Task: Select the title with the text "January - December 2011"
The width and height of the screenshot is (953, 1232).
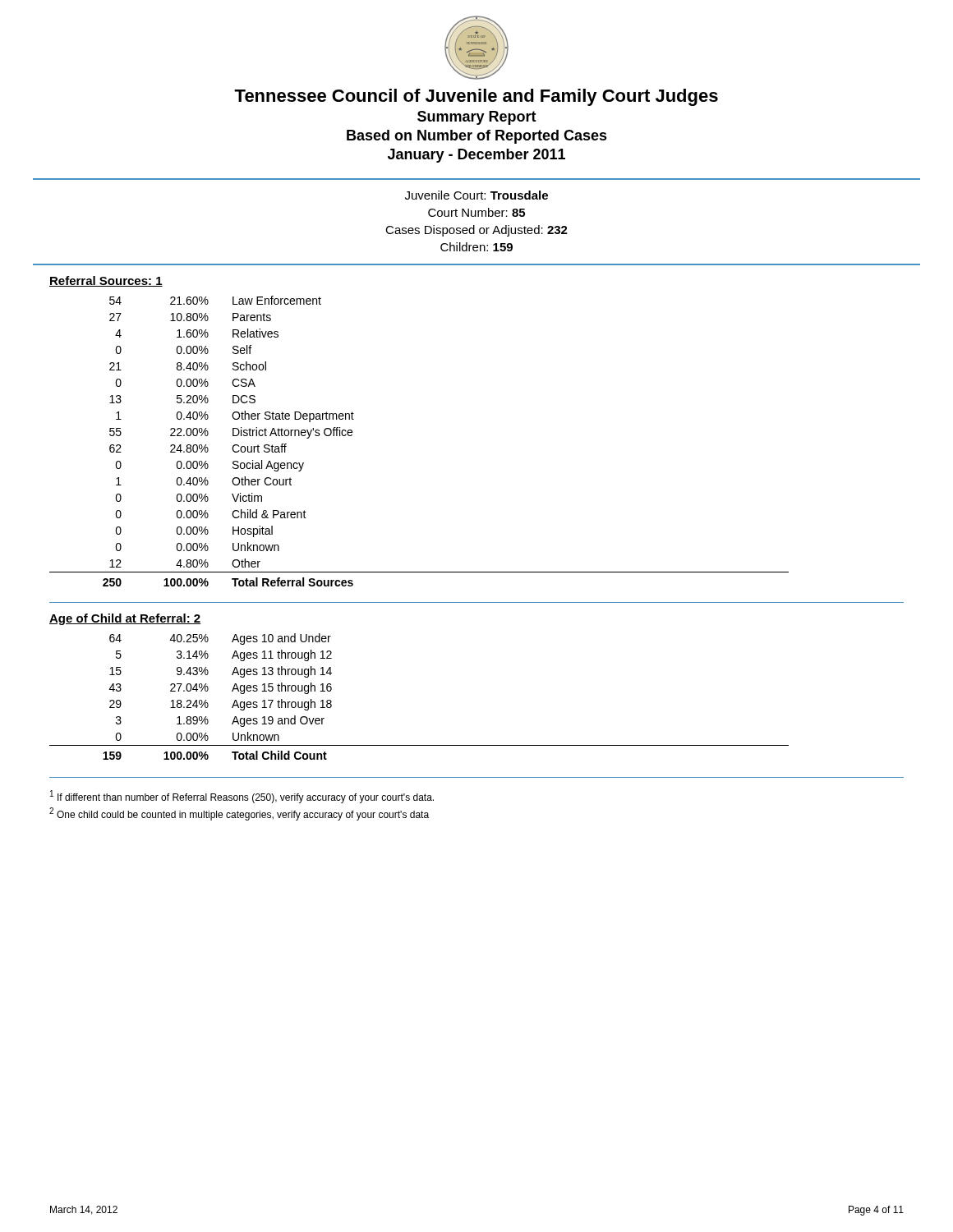Action: click(476, 154)
